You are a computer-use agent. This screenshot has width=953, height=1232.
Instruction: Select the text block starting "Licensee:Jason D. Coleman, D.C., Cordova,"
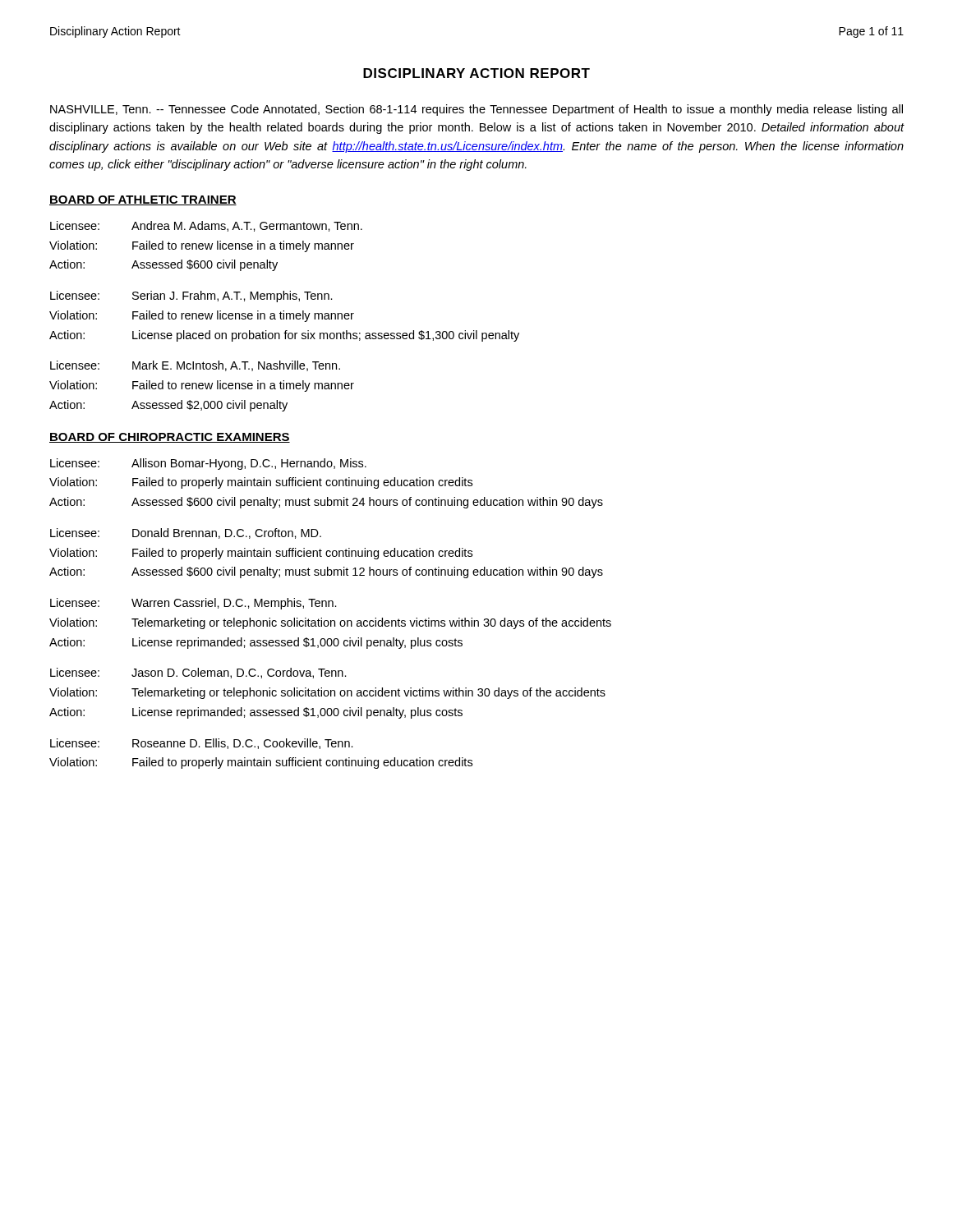click(476, 693)
